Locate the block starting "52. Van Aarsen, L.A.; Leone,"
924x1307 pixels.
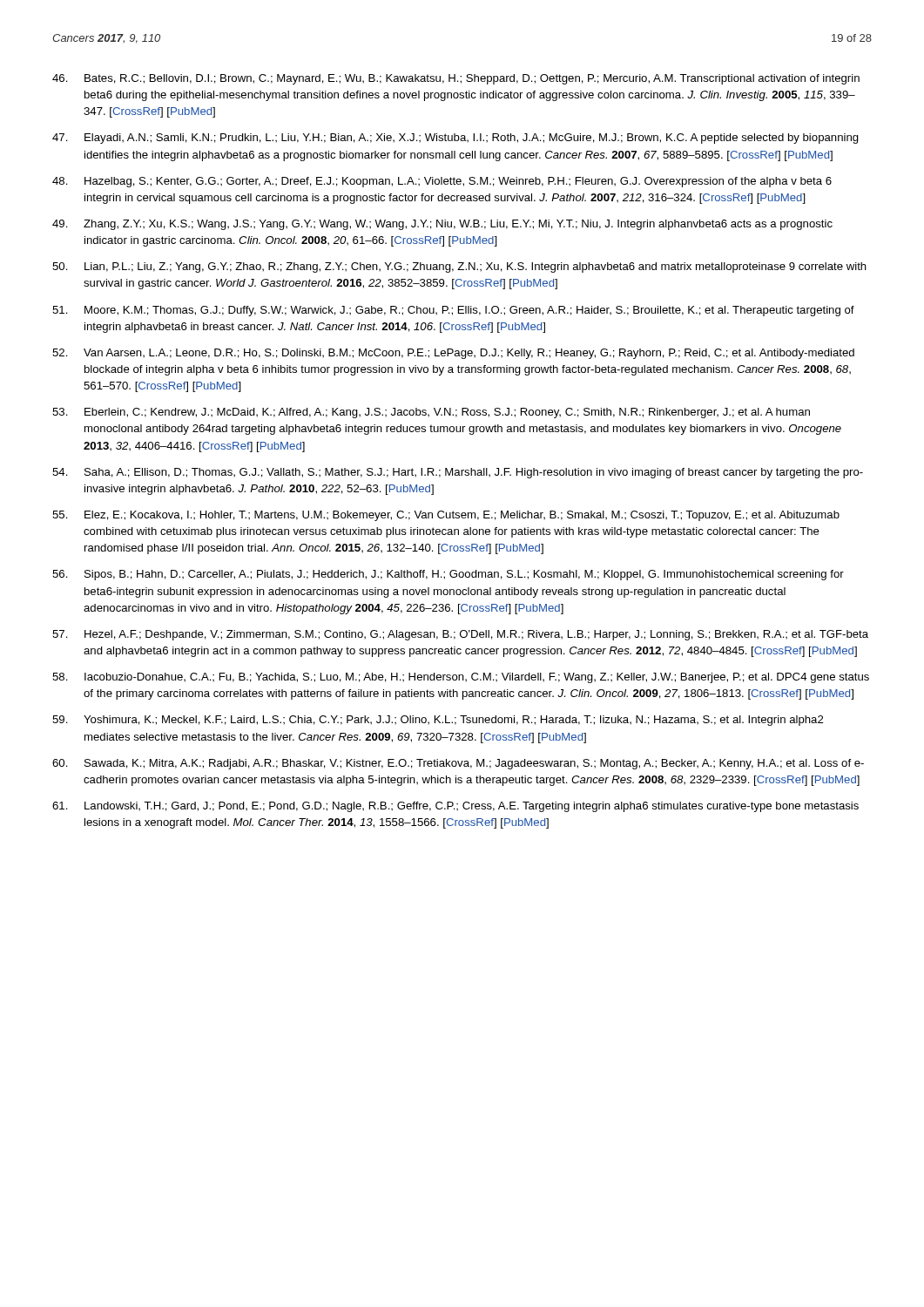point(462,369)
